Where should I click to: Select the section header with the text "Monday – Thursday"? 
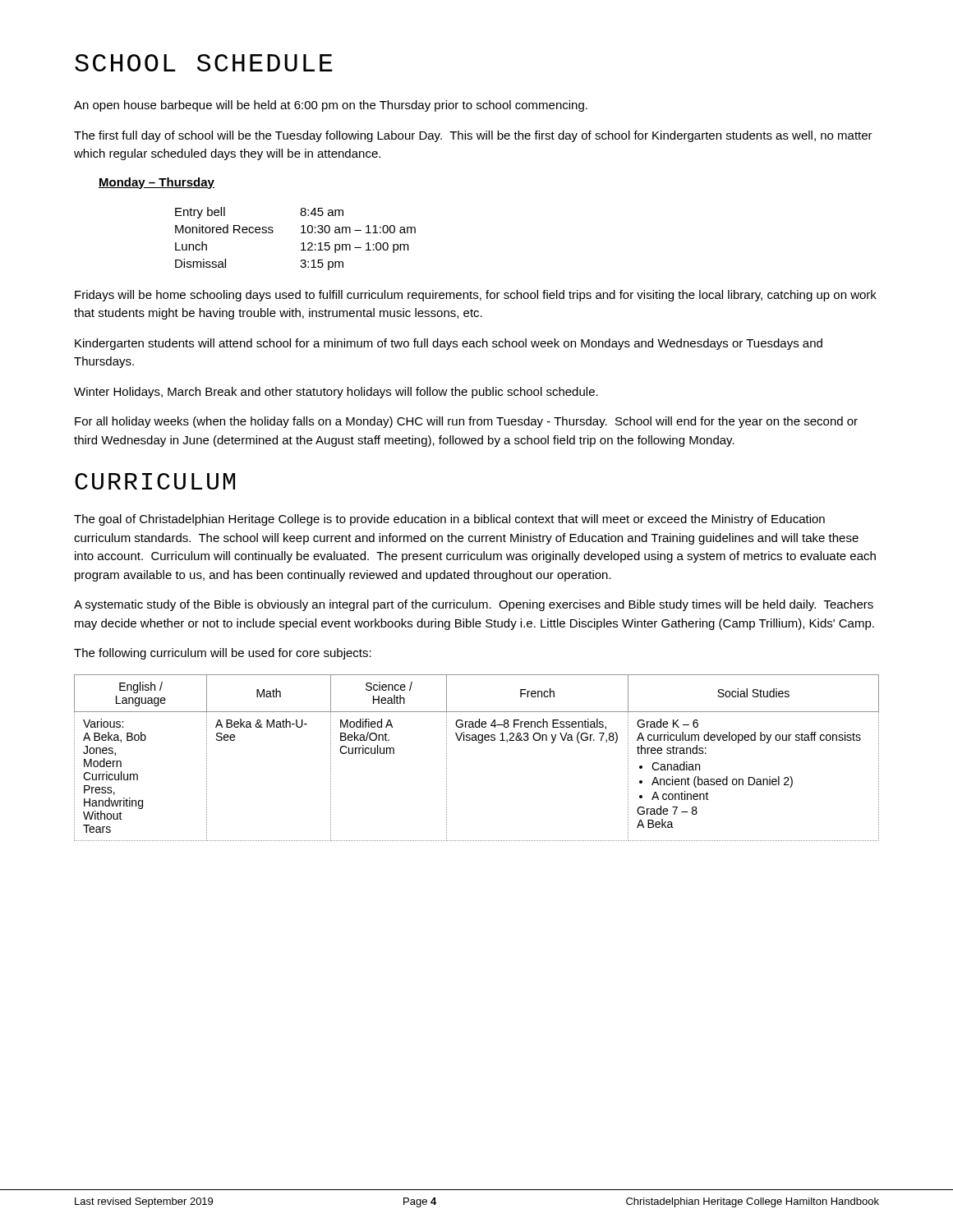point(157,183)
